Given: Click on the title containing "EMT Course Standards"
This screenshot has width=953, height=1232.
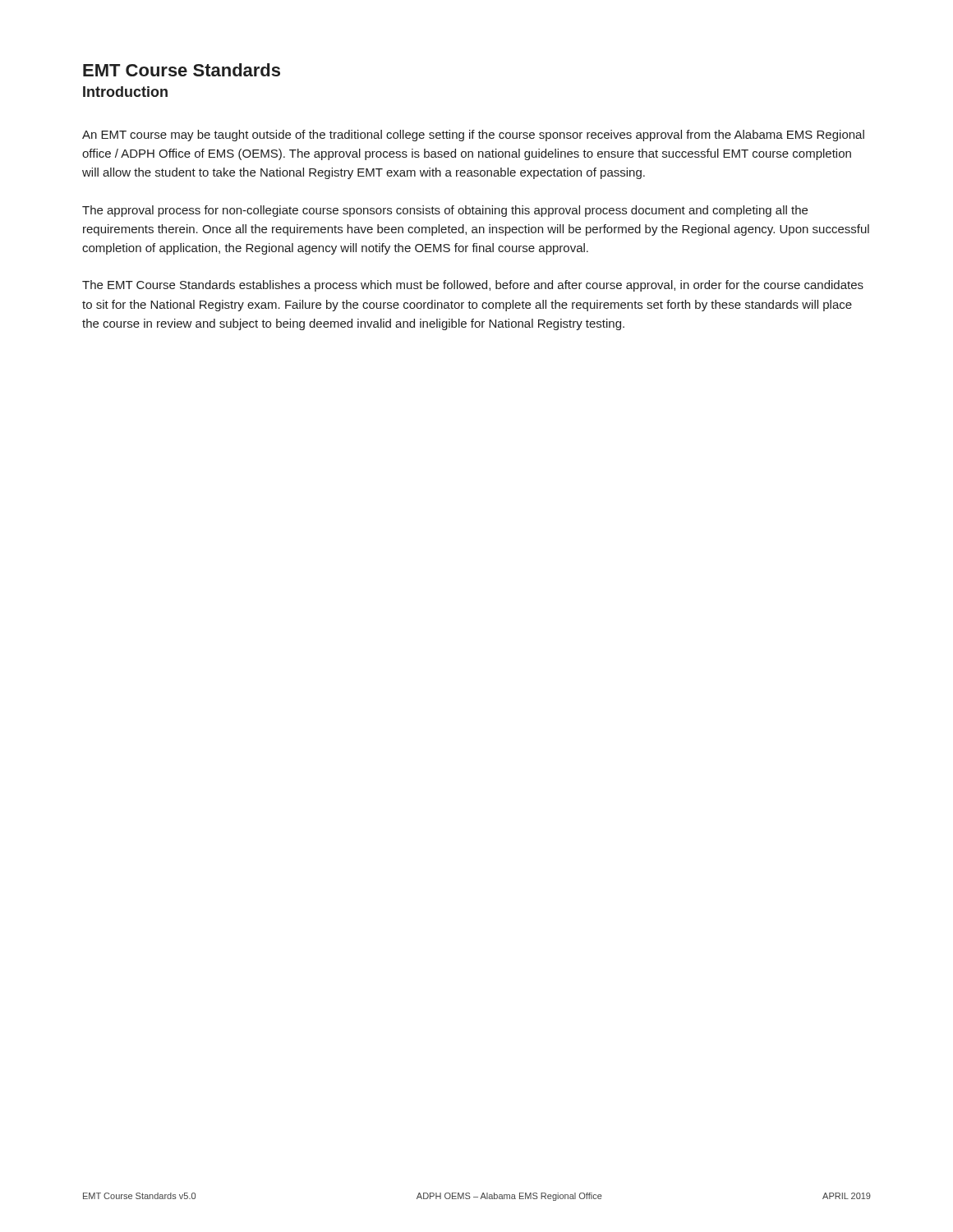Looking at the screenshot, I should (x=182, y=70).
